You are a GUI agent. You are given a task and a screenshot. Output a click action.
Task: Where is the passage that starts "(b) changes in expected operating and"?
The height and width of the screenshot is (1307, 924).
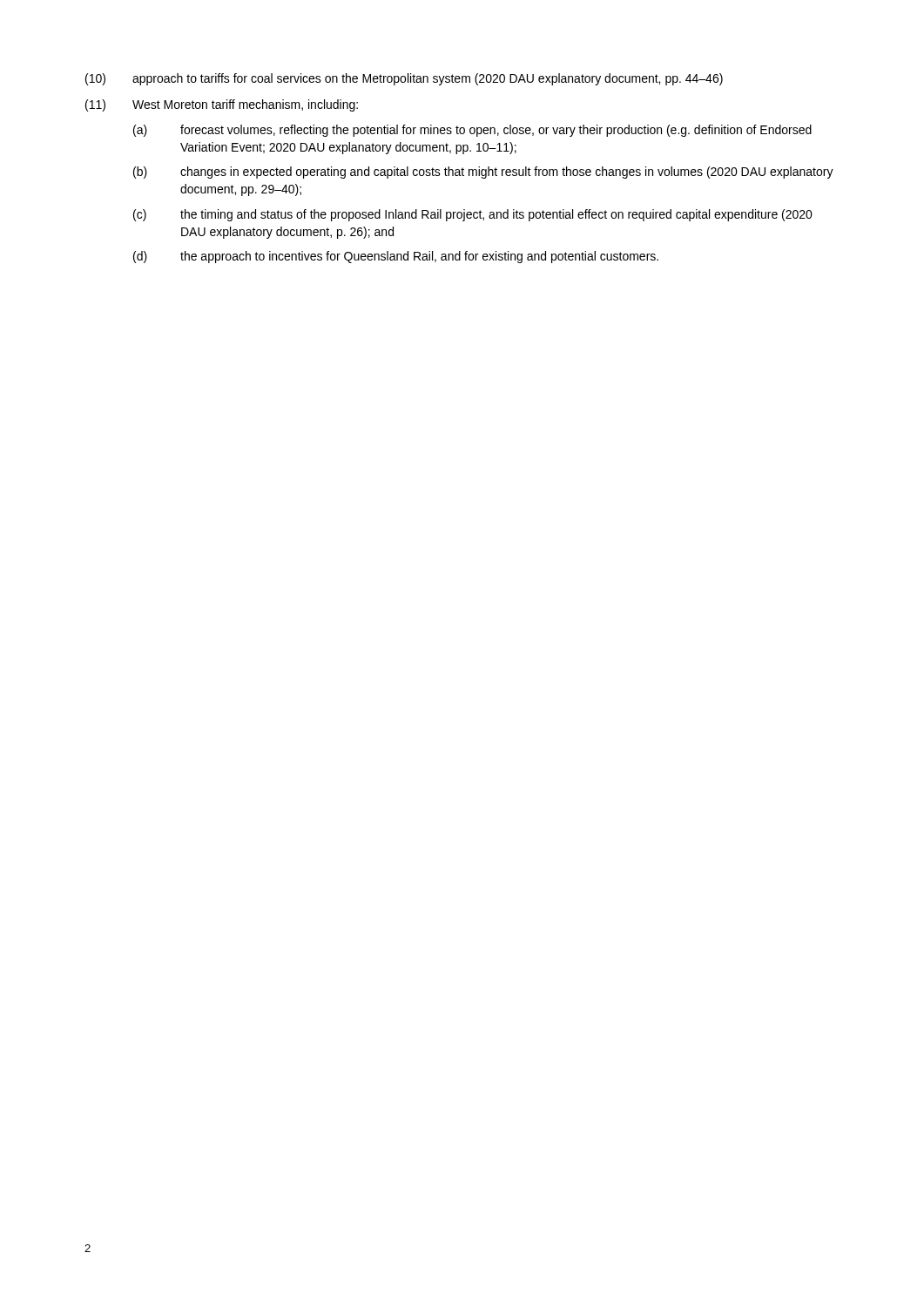click(x=486, y=181)
